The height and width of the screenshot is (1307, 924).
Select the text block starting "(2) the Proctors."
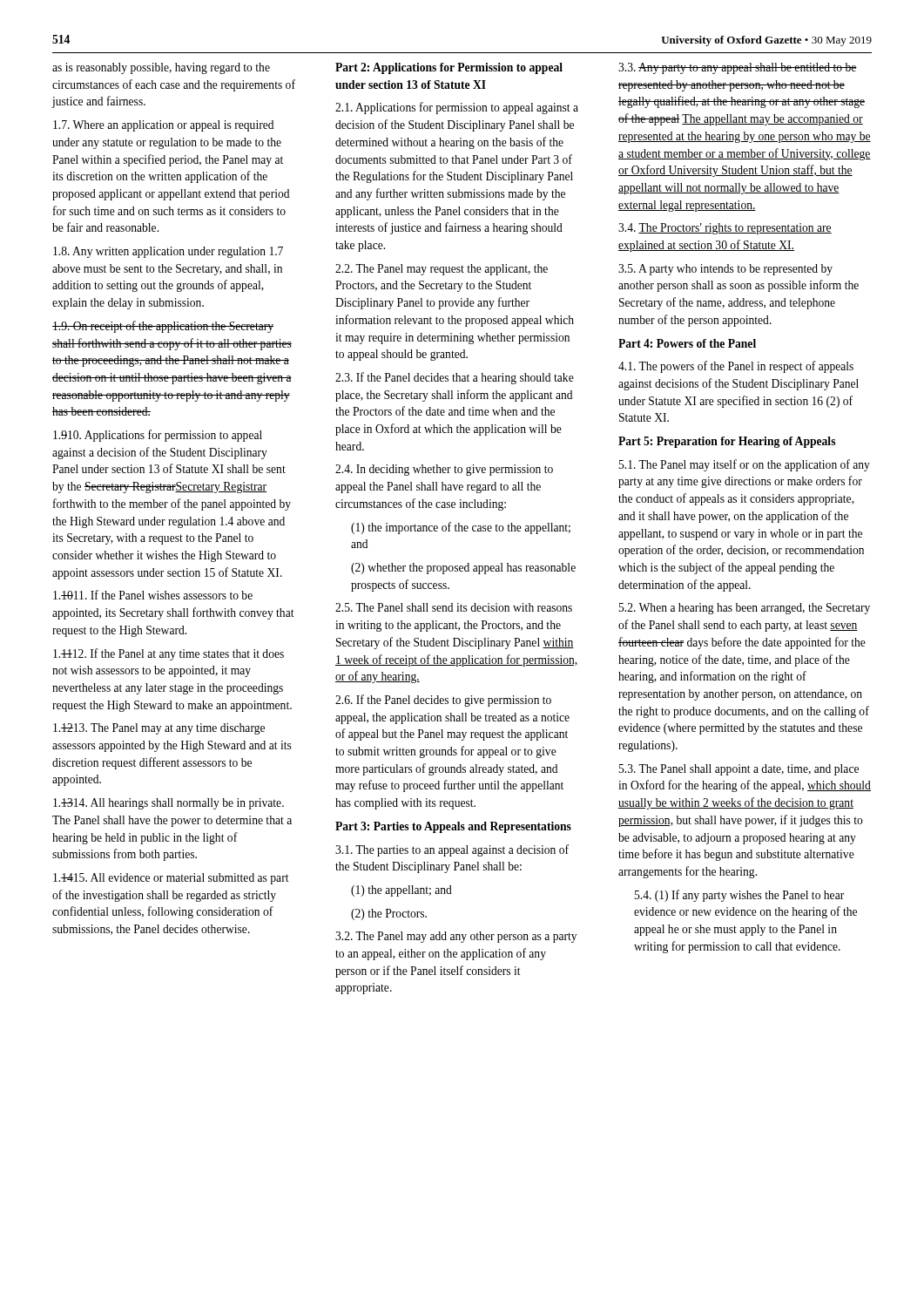(x=389, y=914)
